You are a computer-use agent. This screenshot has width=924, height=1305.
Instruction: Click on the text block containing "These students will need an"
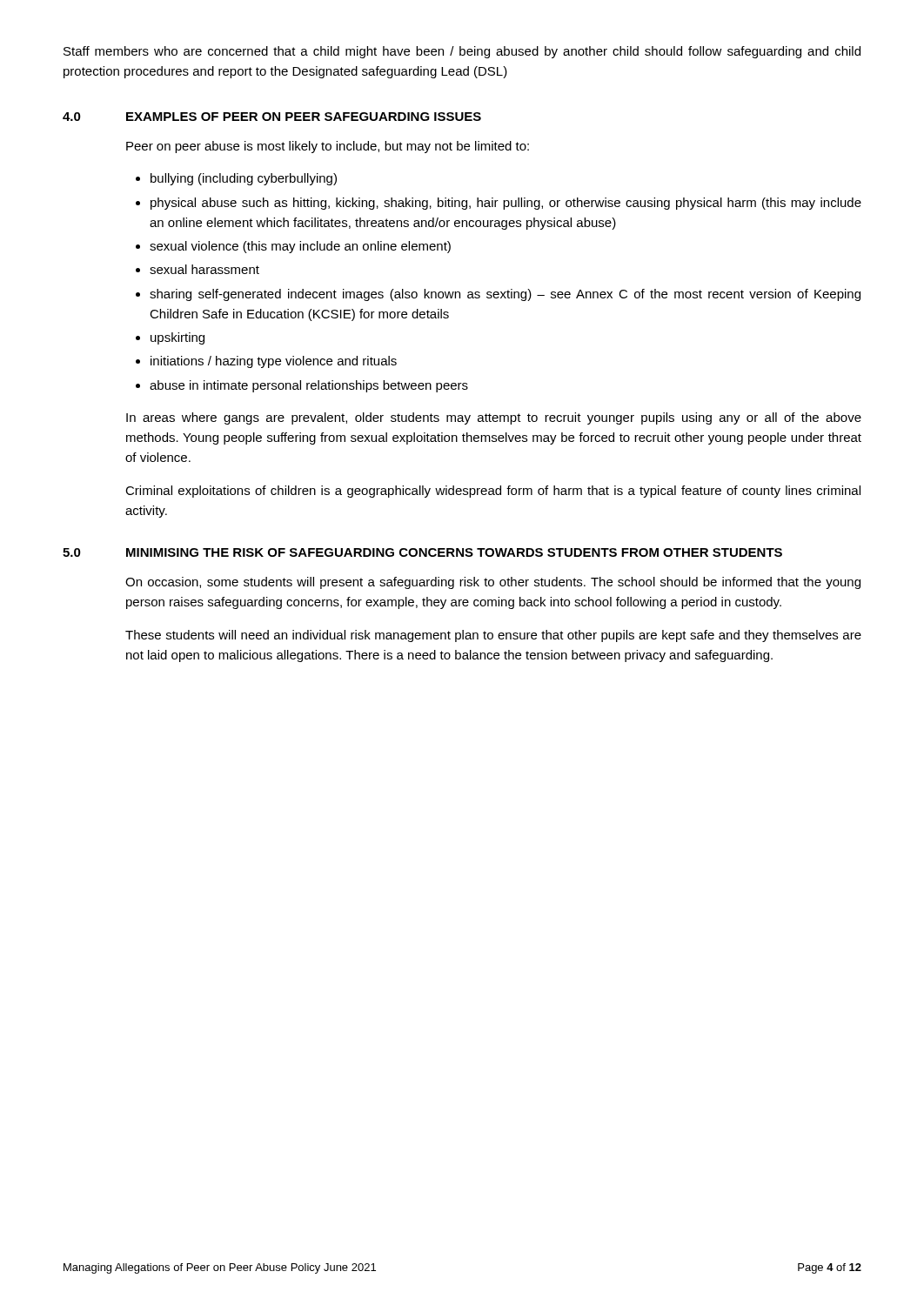tap(493, 644)
